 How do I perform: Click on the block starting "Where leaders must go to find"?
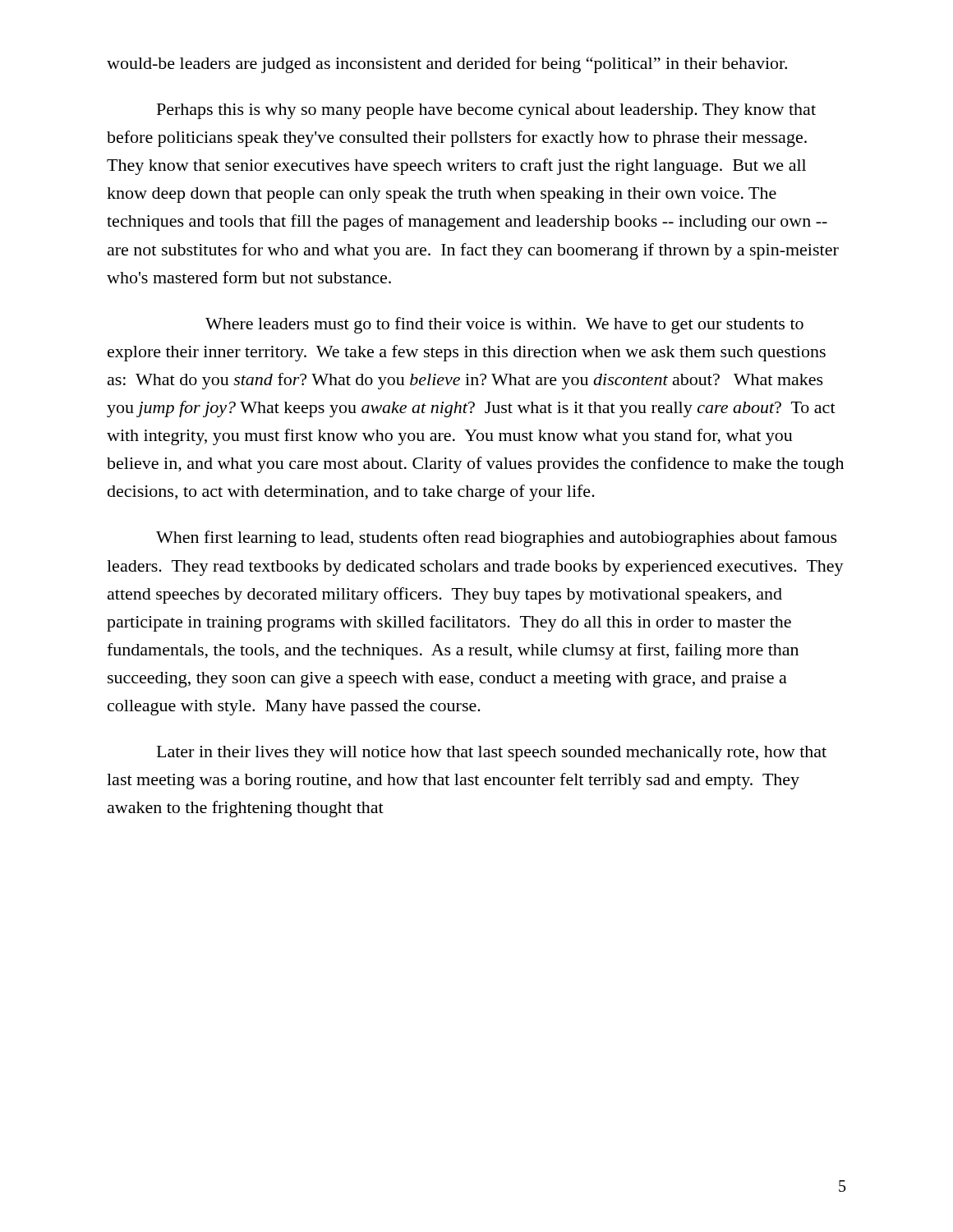tap(476, 407)
